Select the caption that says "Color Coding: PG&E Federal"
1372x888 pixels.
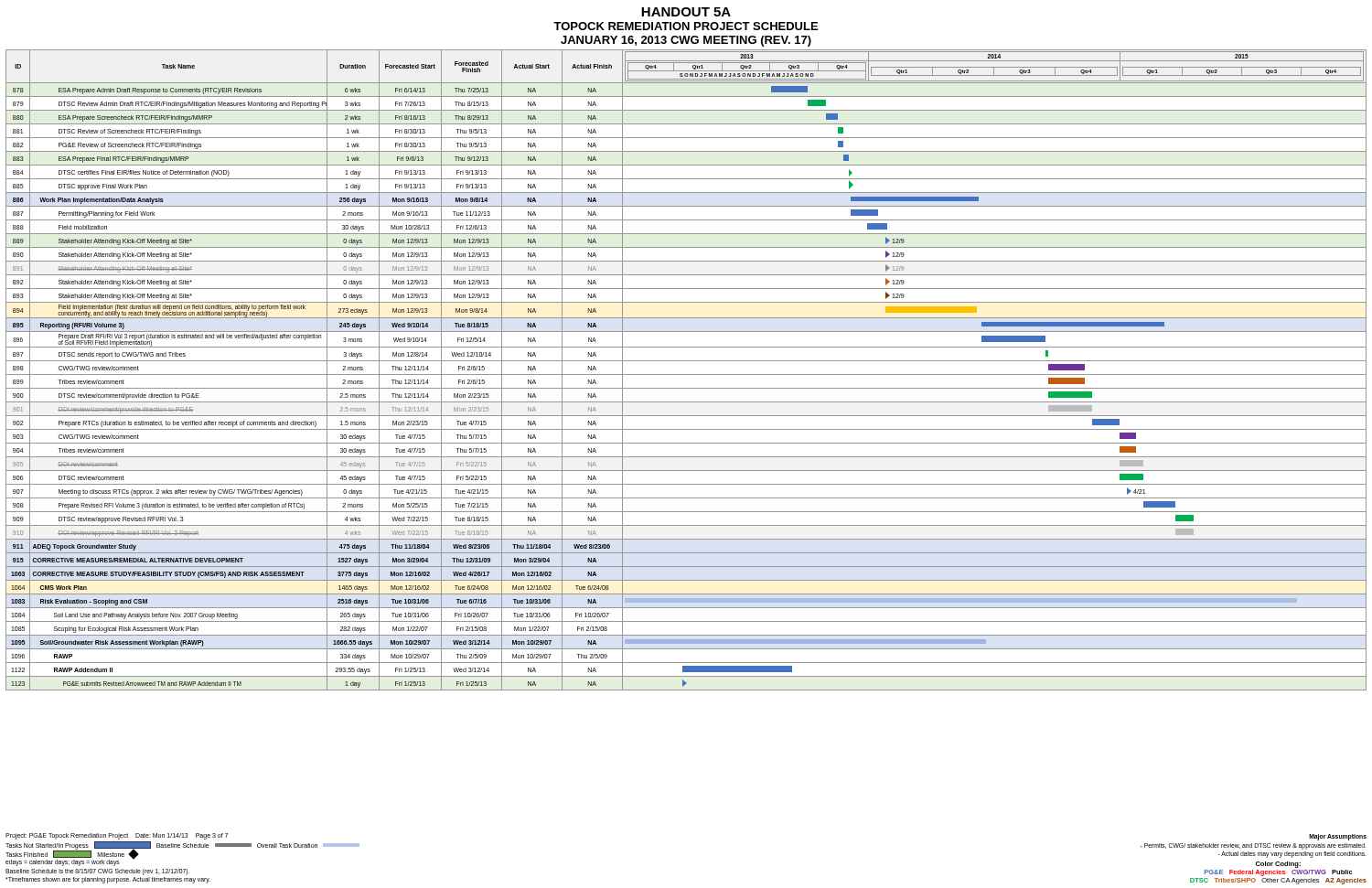[x=1278, y=872]
